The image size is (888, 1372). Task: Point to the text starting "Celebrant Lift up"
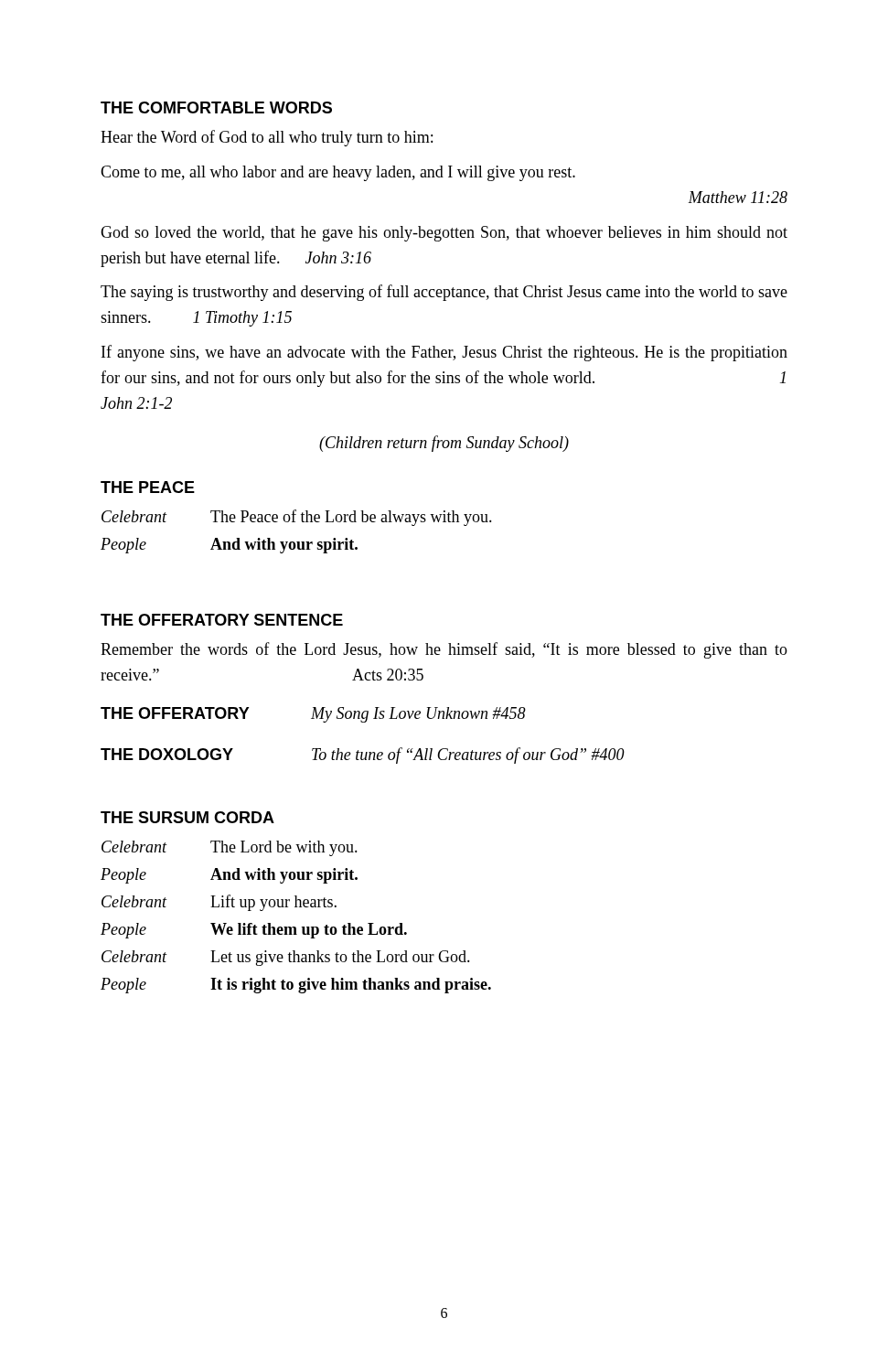click(219, 903)
